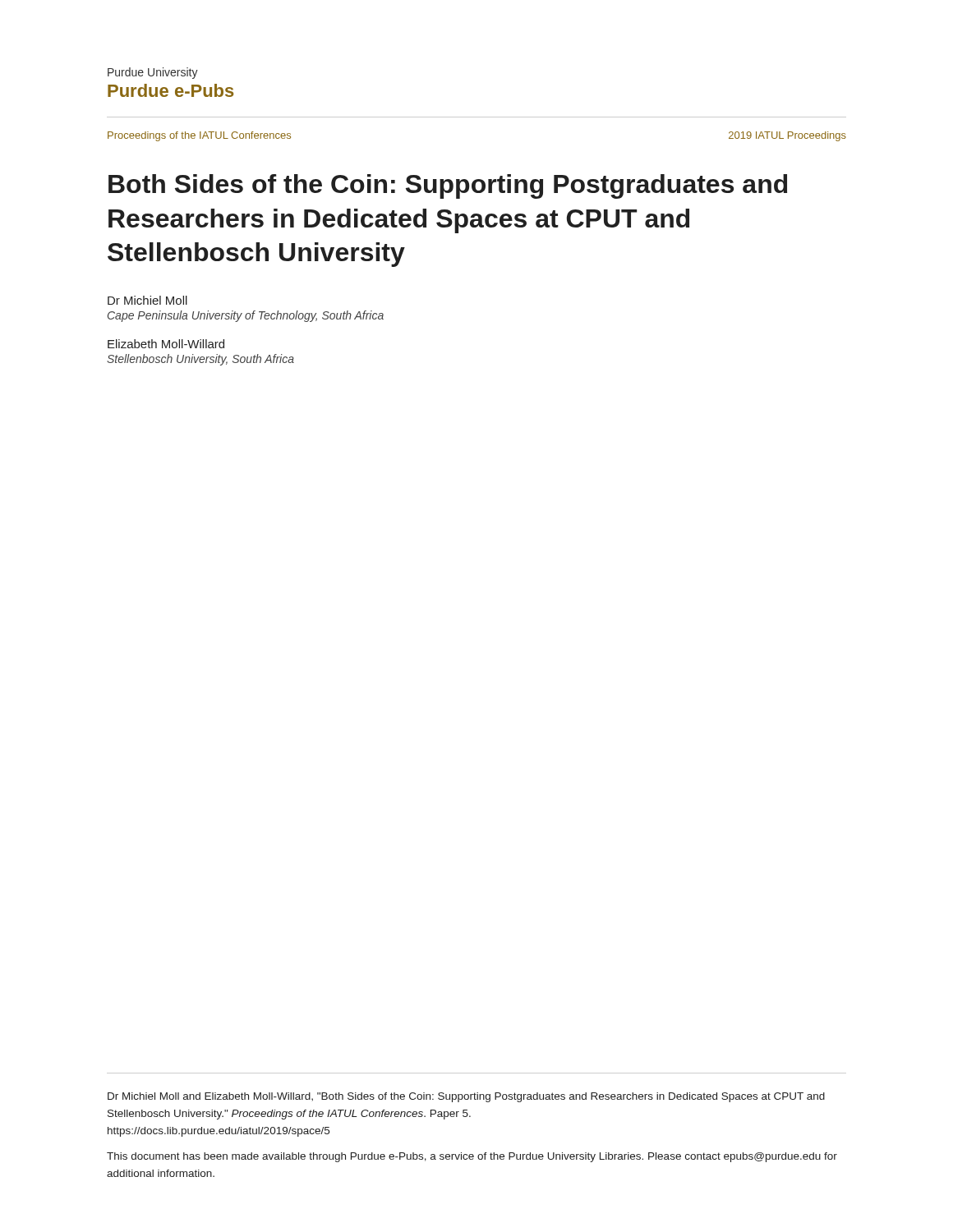Find the text that says "Proceedings of the IATUL Conferences"
953x1232 pixels.
click(x=199, y=135)
